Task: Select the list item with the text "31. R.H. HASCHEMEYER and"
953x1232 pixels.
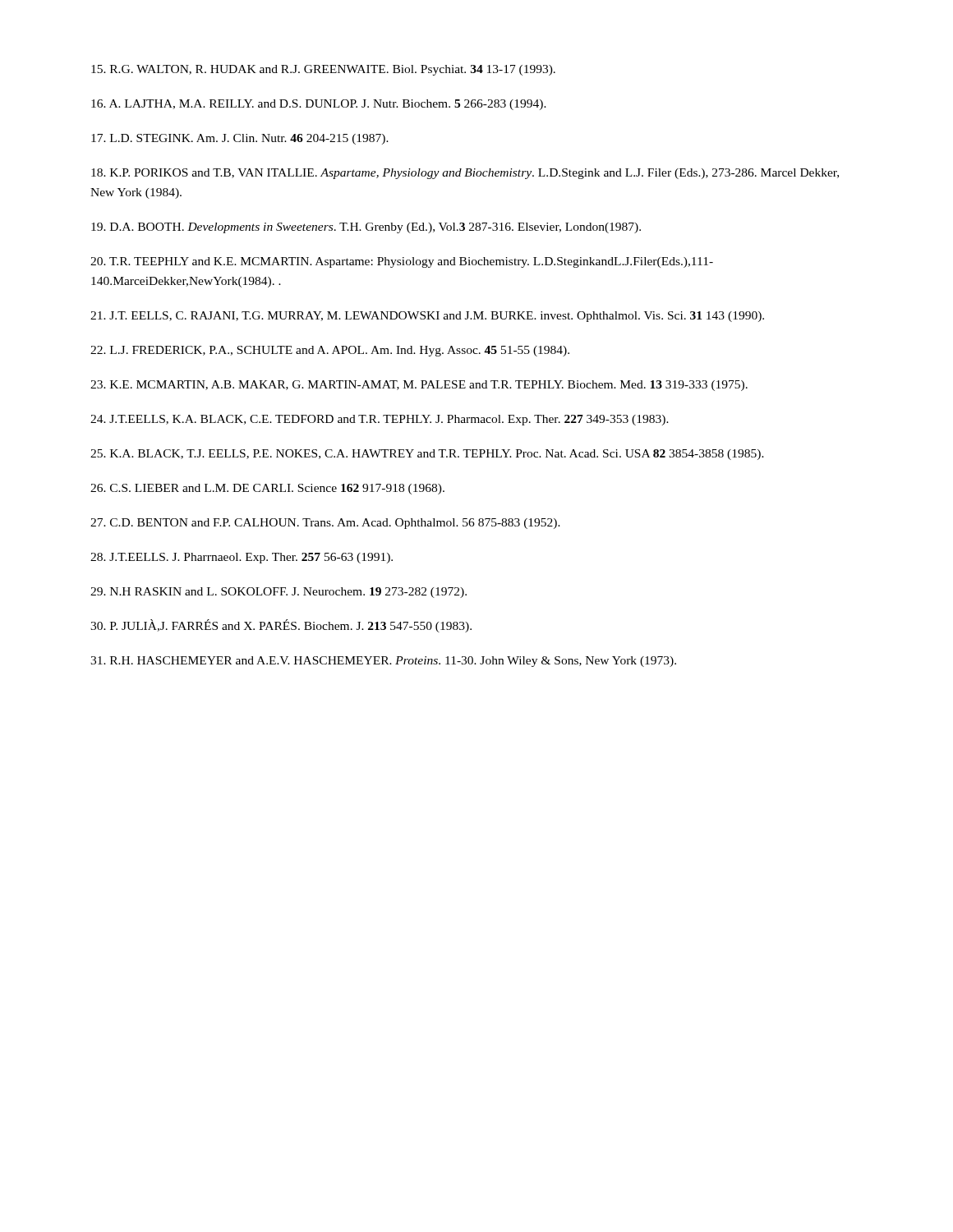Action: (x=384, y=660)
